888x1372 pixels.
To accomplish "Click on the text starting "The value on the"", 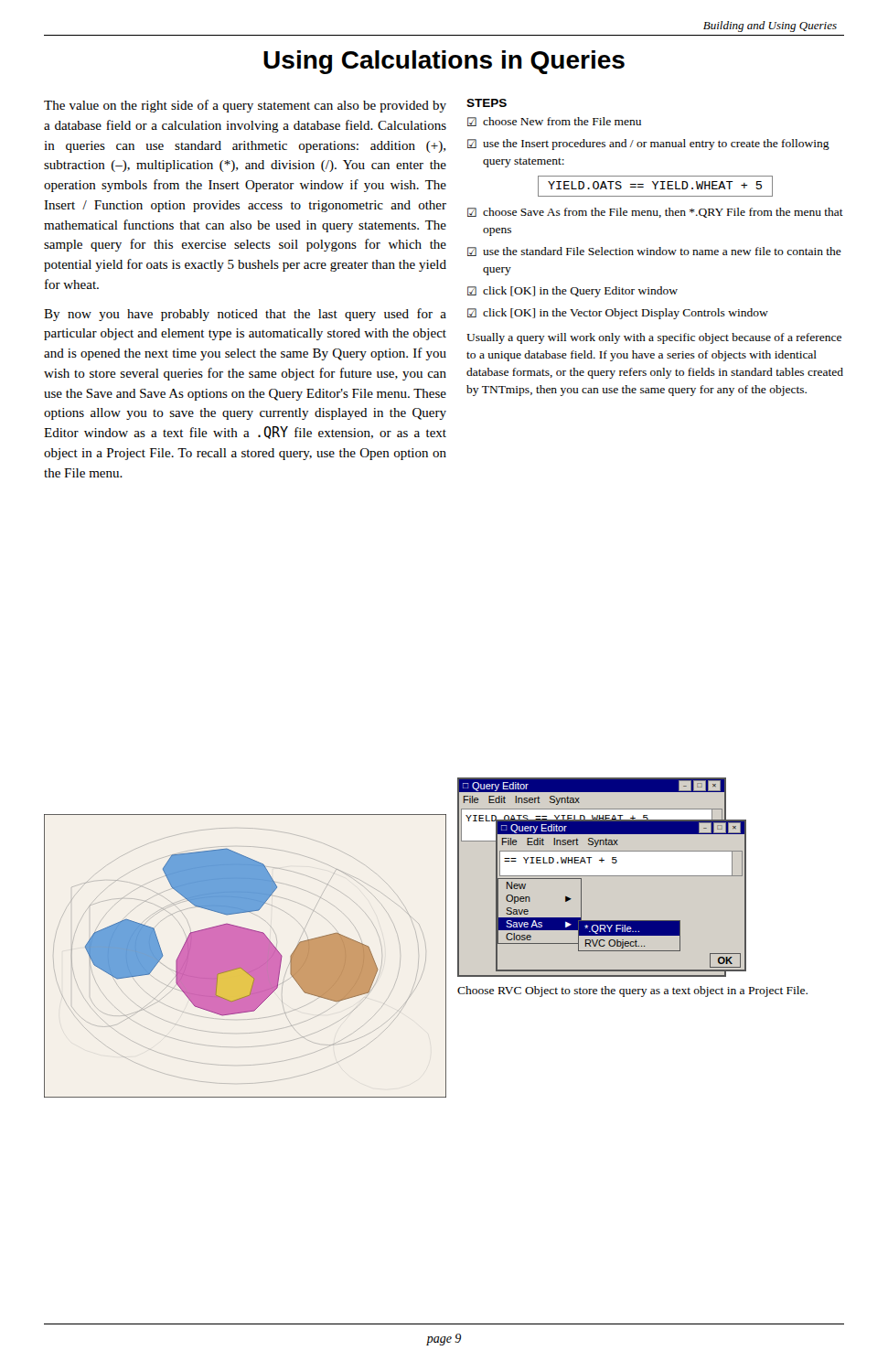I will (x=245, y=196).
